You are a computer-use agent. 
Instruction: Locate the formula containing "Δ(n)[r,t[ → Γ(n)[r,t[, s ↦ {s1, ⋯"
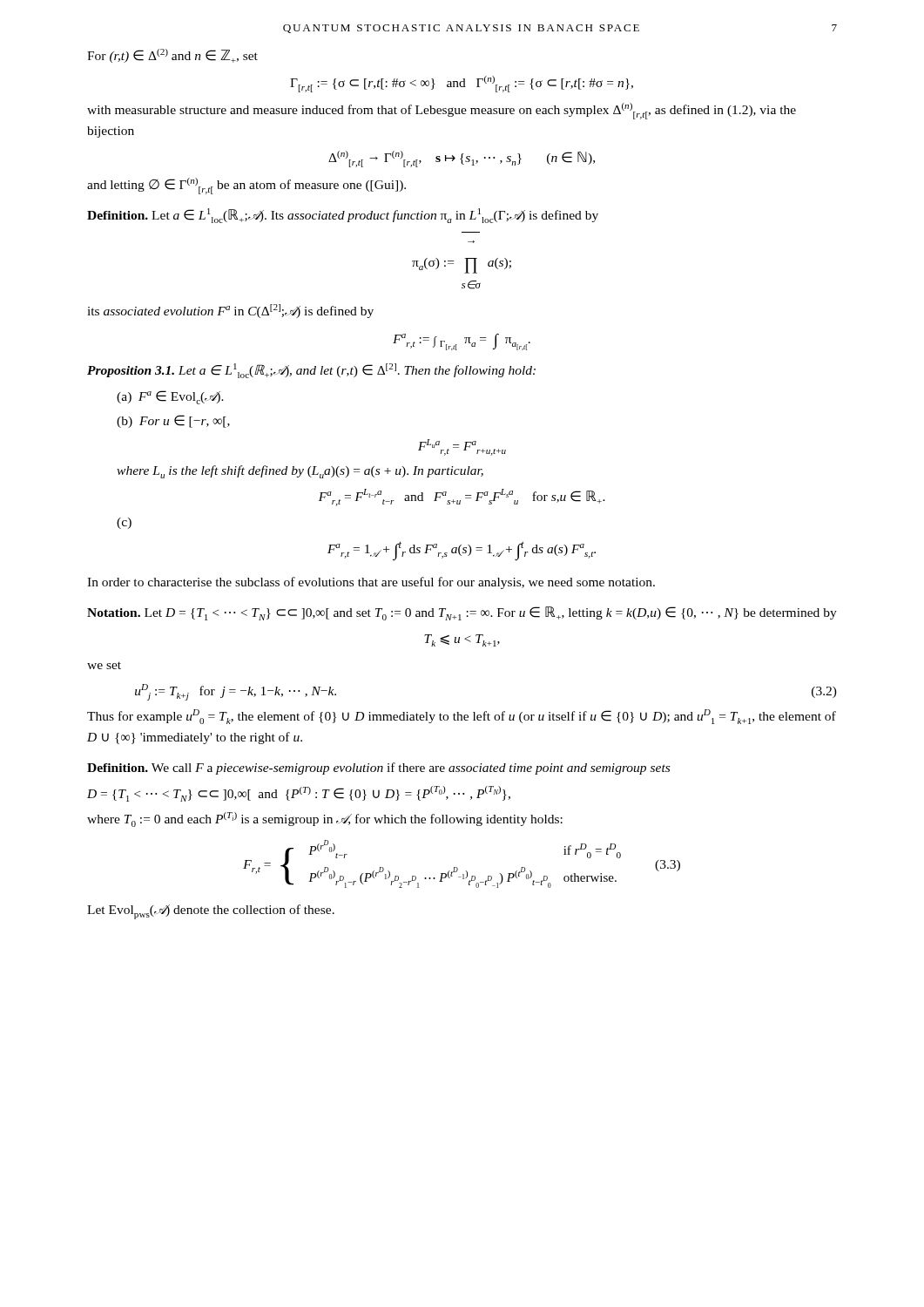click(x=462, y=158)
